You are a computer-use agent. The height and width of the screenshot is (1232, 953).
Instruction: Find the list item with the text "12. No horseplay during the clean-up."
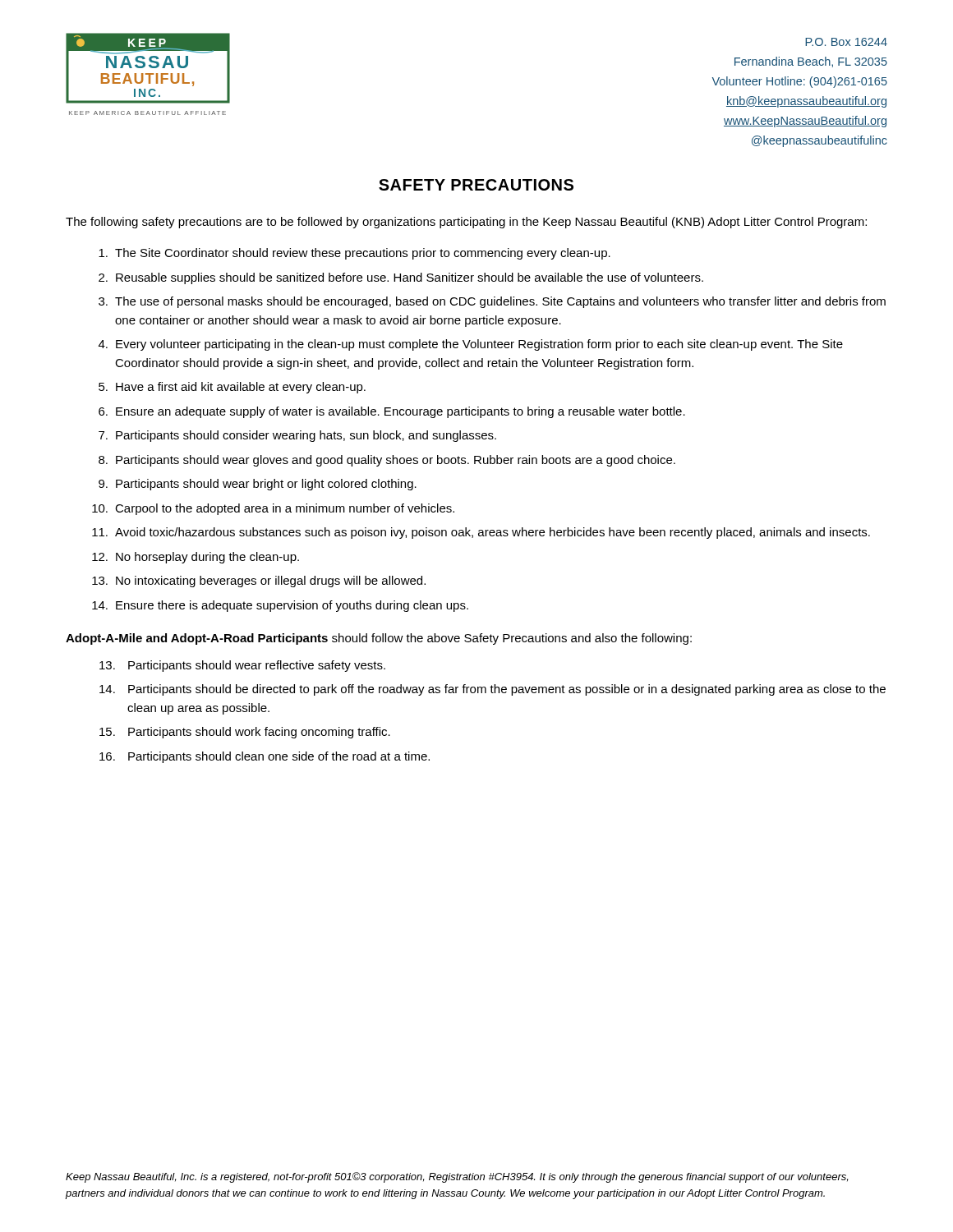pyautogui.click(x=196, y=558)
